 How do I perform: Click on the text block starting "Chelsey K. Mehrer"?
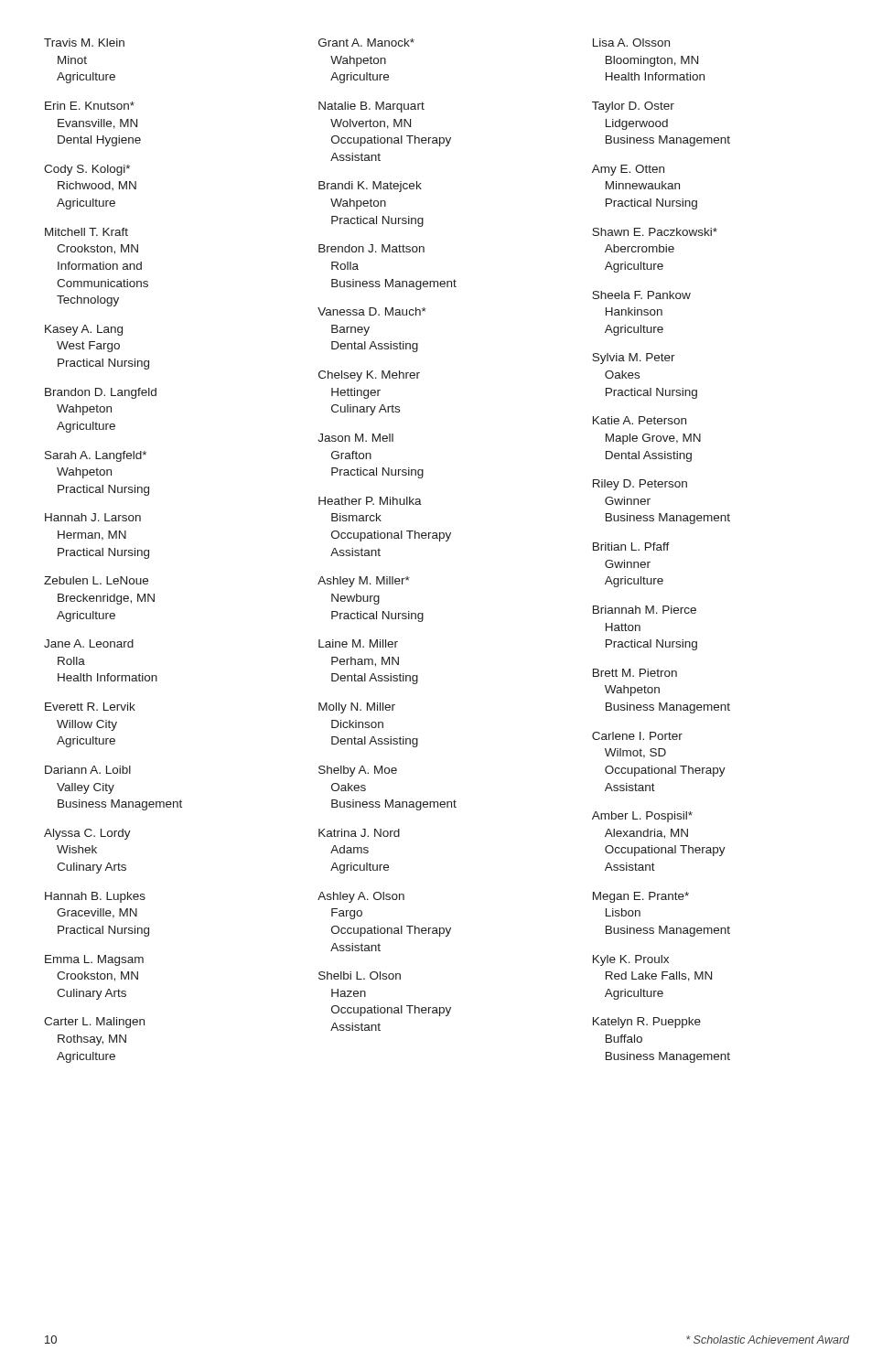tap(369, 376)
